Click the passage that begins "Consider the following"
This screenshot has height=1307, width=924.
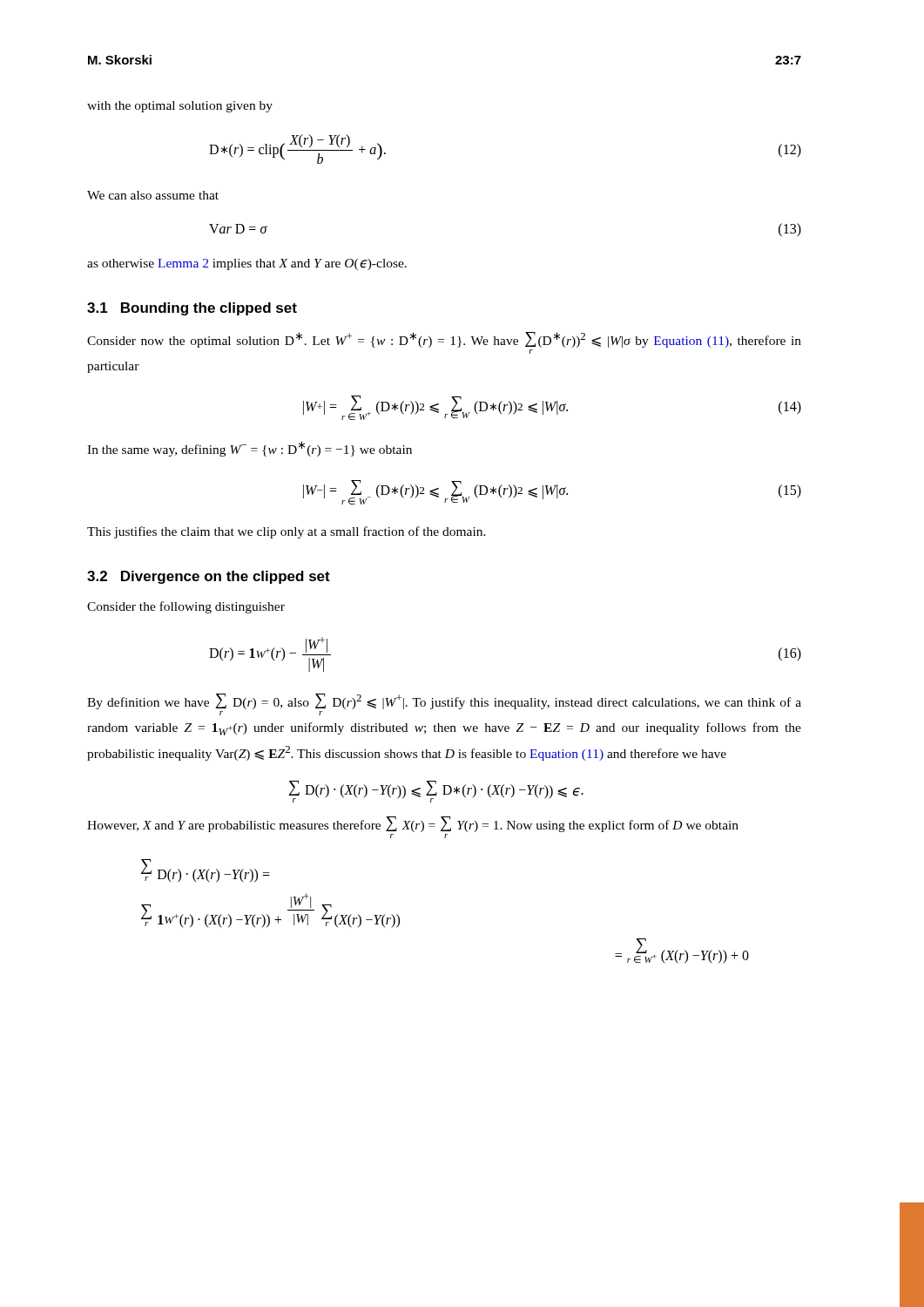(186, 606)
